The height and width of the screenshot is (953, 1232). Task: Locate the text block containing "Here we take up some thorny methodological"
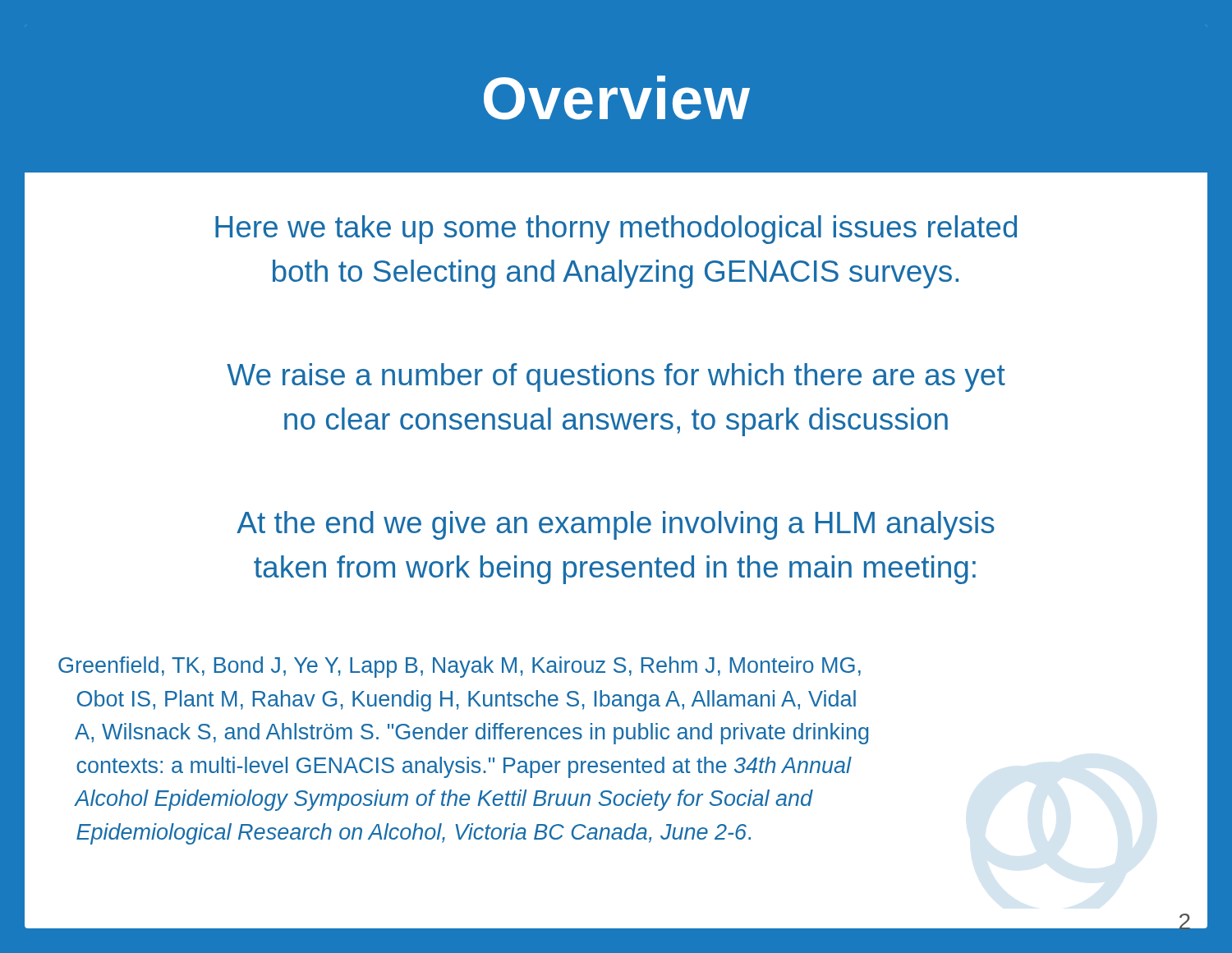click(x=616, y=249)
